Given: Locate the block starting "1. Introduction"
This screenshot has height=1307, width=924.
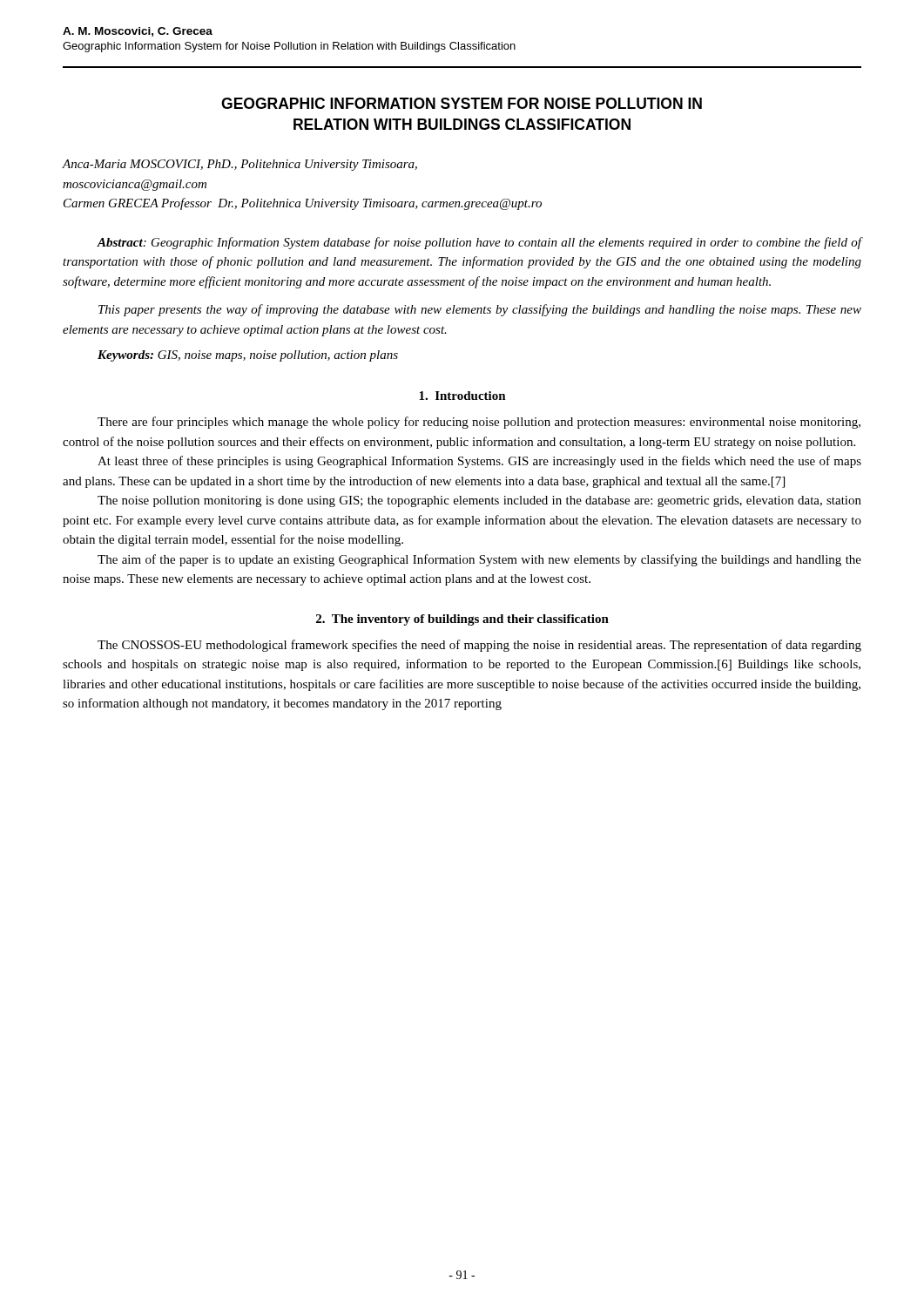Looking at the screenshot, I should (x=462, y=396).
